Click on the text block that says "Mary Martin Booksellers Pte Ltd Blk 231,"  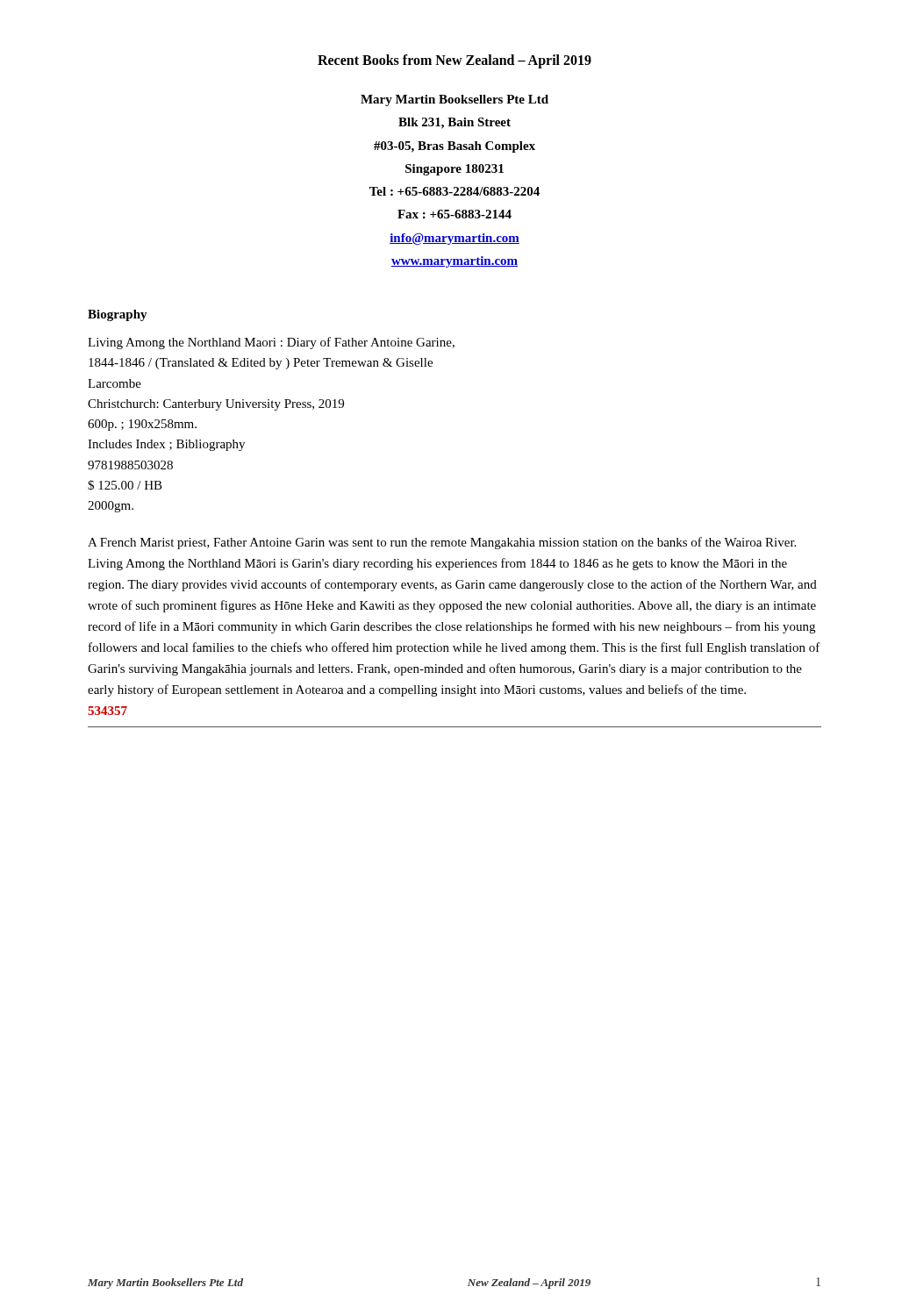pos(454,180)
